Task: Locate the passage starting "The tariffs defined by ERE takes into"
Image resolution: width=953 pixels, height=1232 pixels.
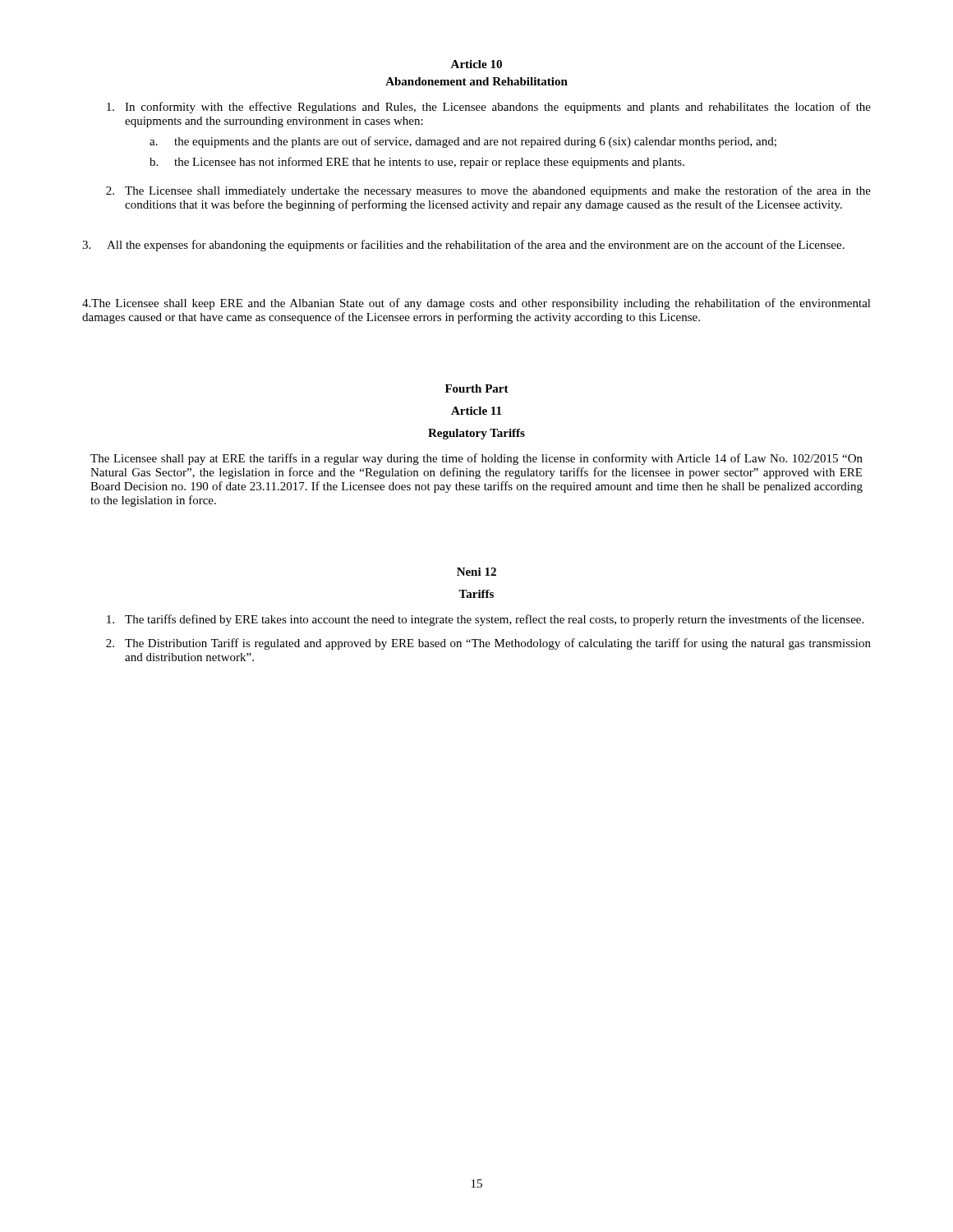Action: pos(476,620)
